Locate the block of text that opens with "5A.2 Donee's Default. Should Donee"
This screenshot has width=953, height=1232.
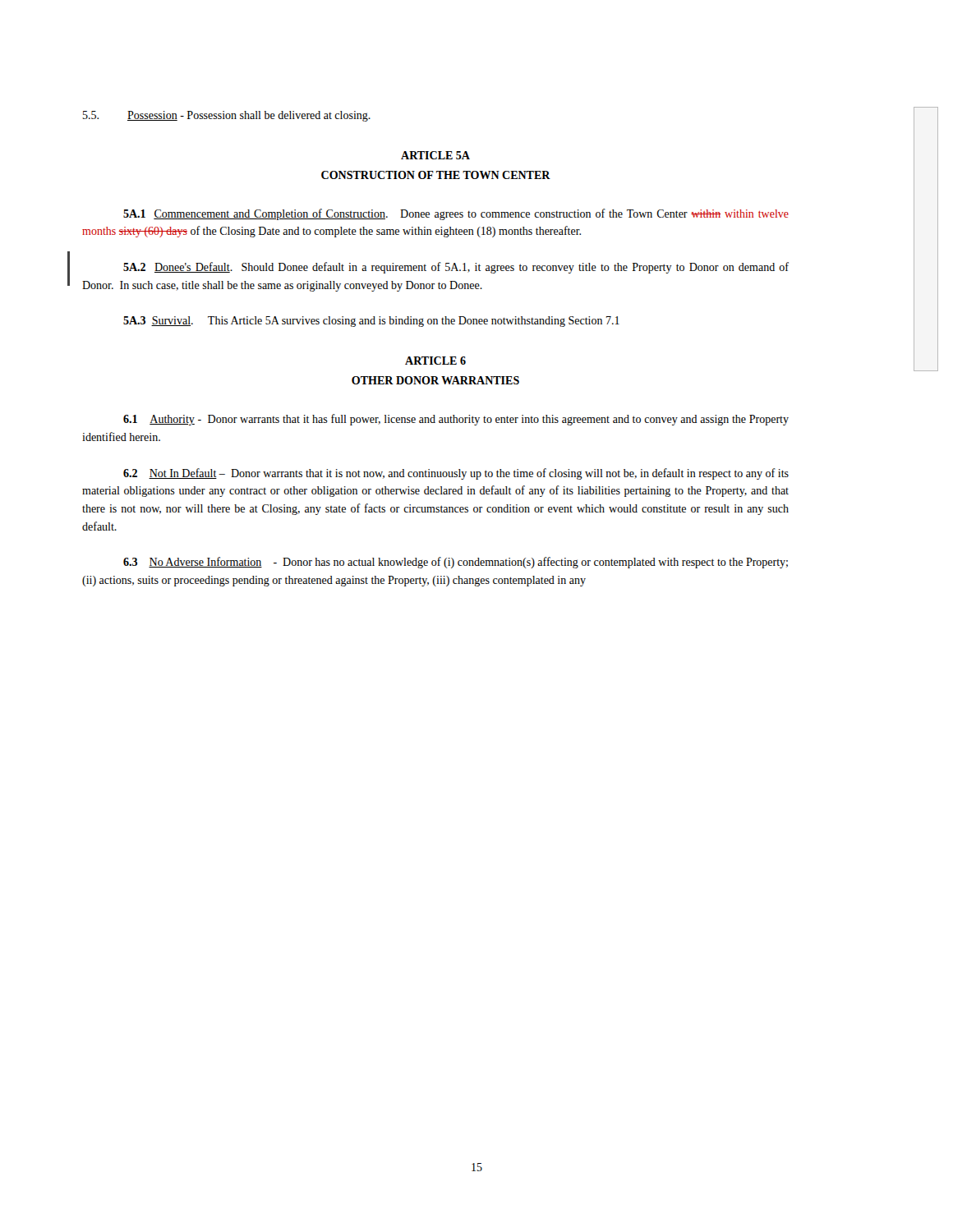(435, 276)
